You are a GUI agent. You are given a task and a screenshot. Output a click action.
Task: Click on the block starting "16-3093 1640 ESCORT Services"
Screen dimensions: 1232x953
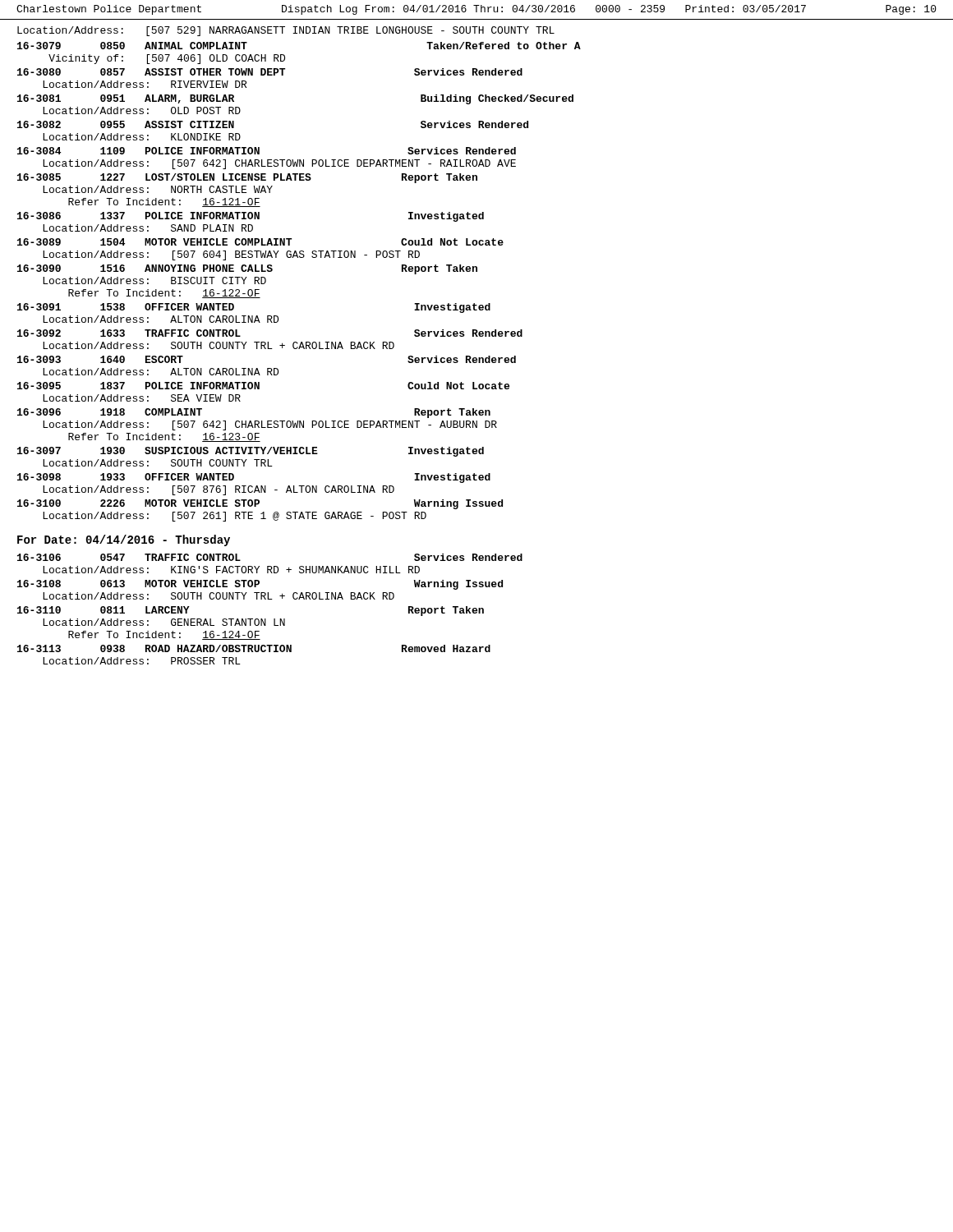point(476,366)
